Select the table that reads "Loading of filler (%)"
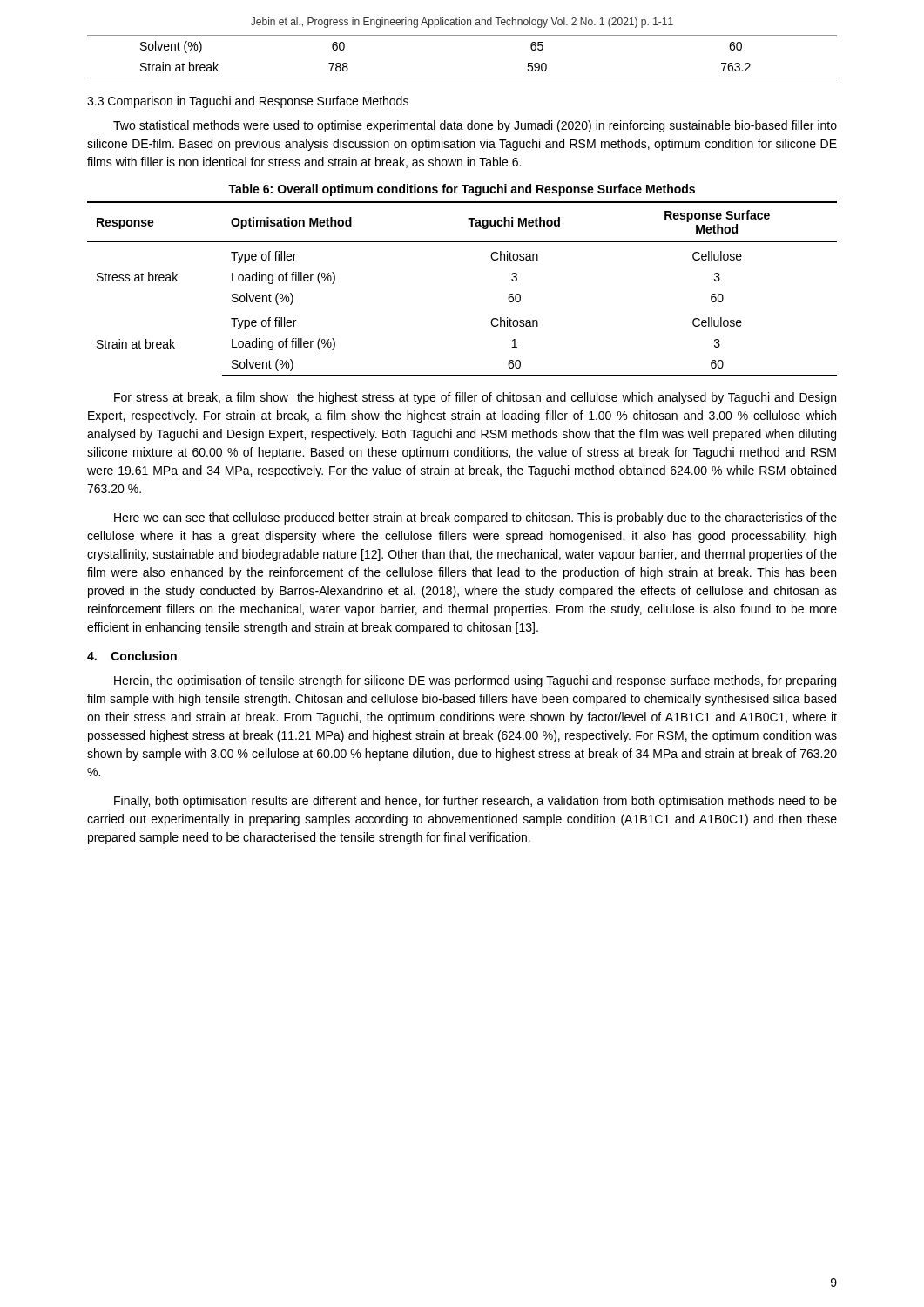The image size is (924, 1307). click(x=462, y=289)
